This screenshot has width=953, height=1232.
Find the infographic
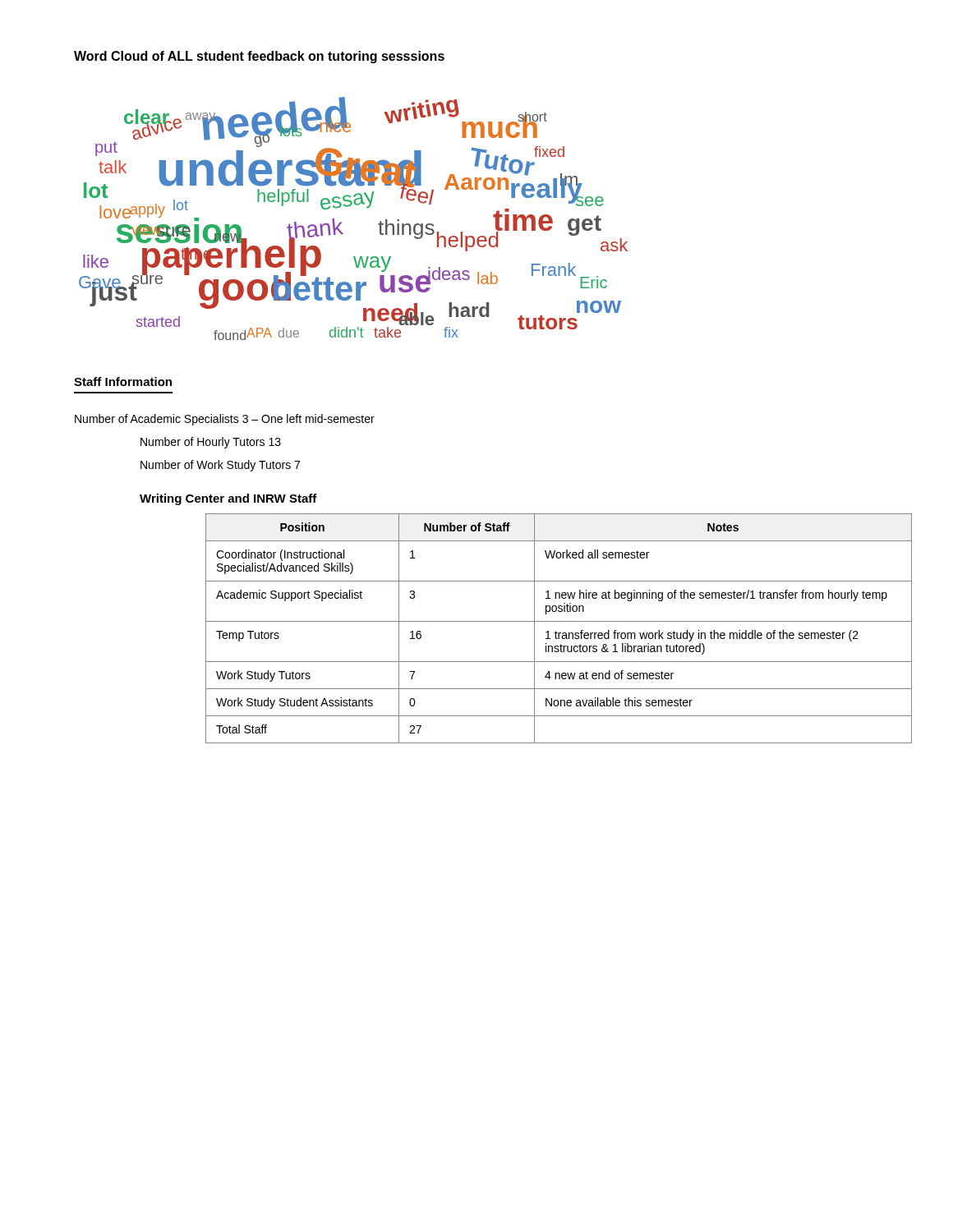361,210
